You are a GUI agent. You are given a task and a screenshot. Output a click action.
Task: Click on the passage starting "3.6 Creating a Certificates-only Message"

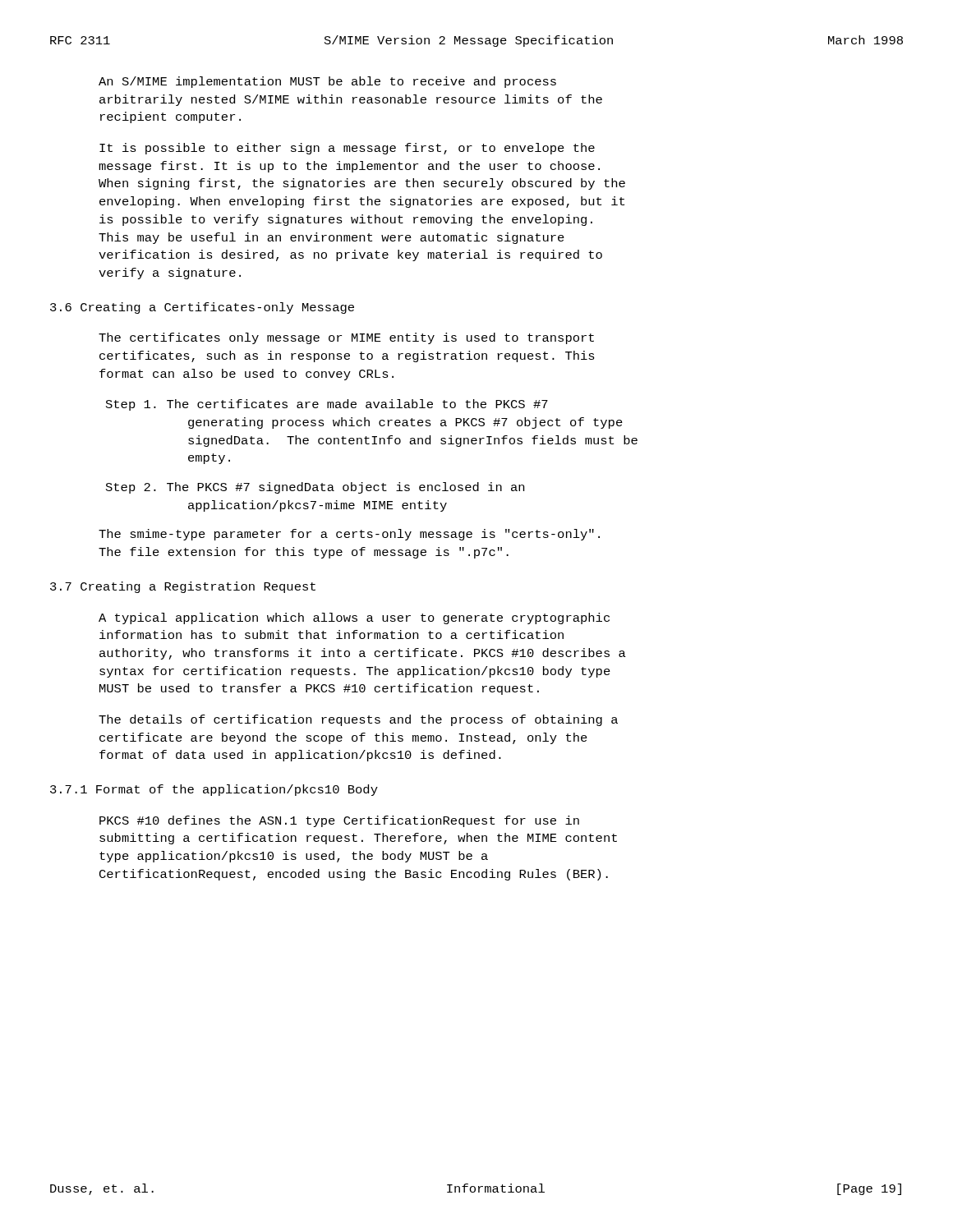(202, 308)
